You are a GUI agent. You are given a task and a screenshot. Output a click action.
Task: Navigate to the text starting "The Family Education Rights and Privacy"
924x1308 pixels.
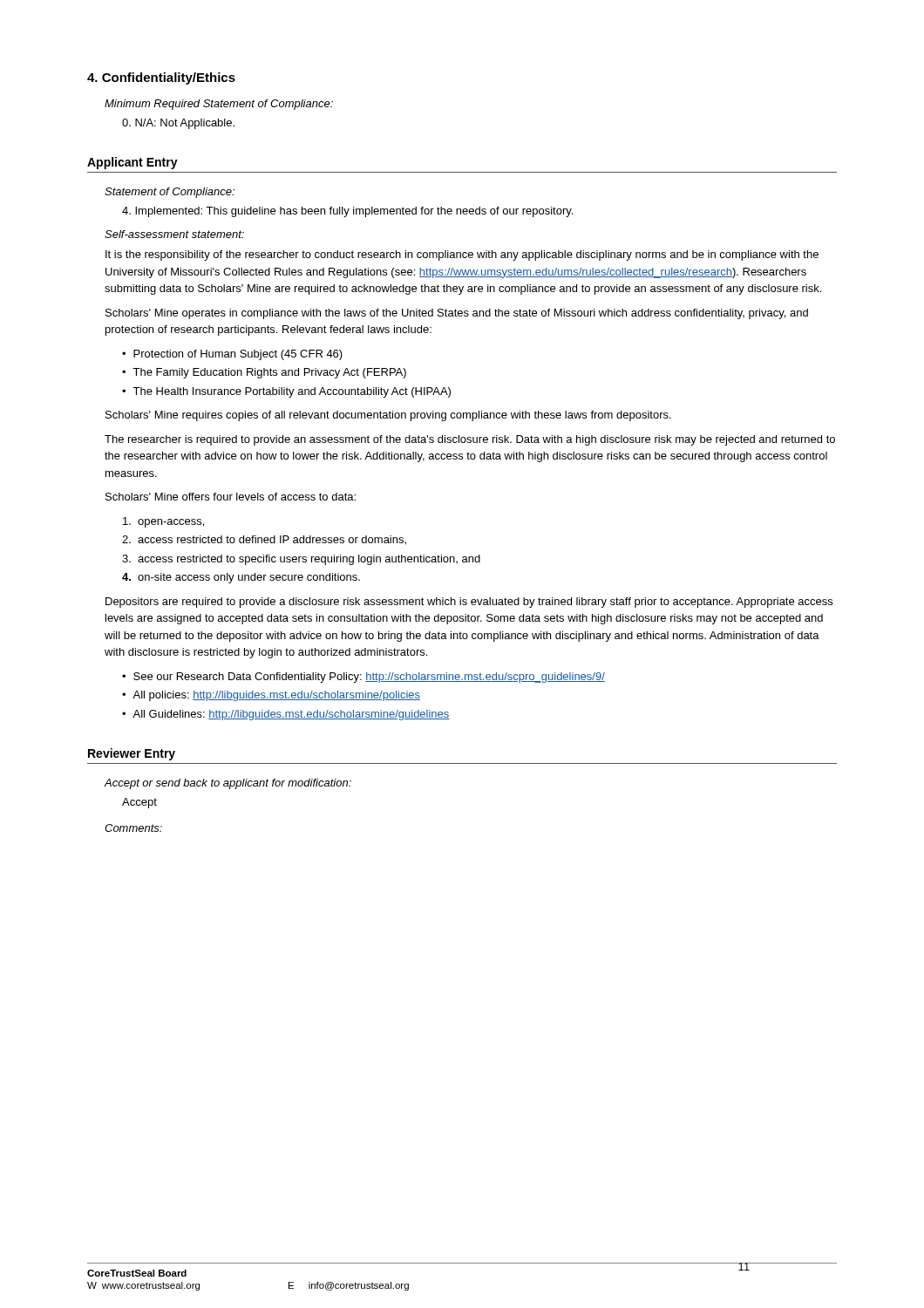coord(270,372)
